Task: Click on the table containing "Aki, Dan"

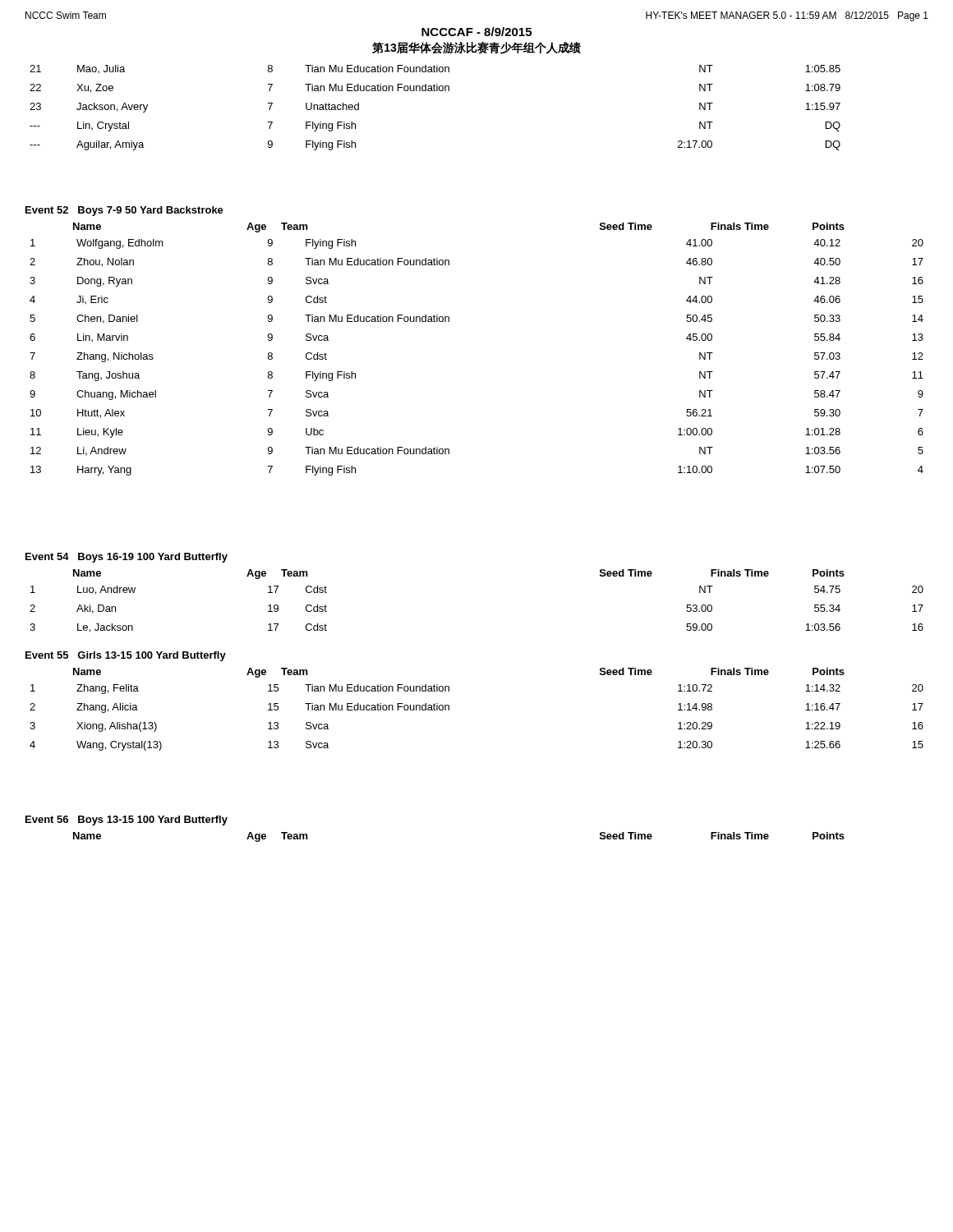Action: coord(476,608)
